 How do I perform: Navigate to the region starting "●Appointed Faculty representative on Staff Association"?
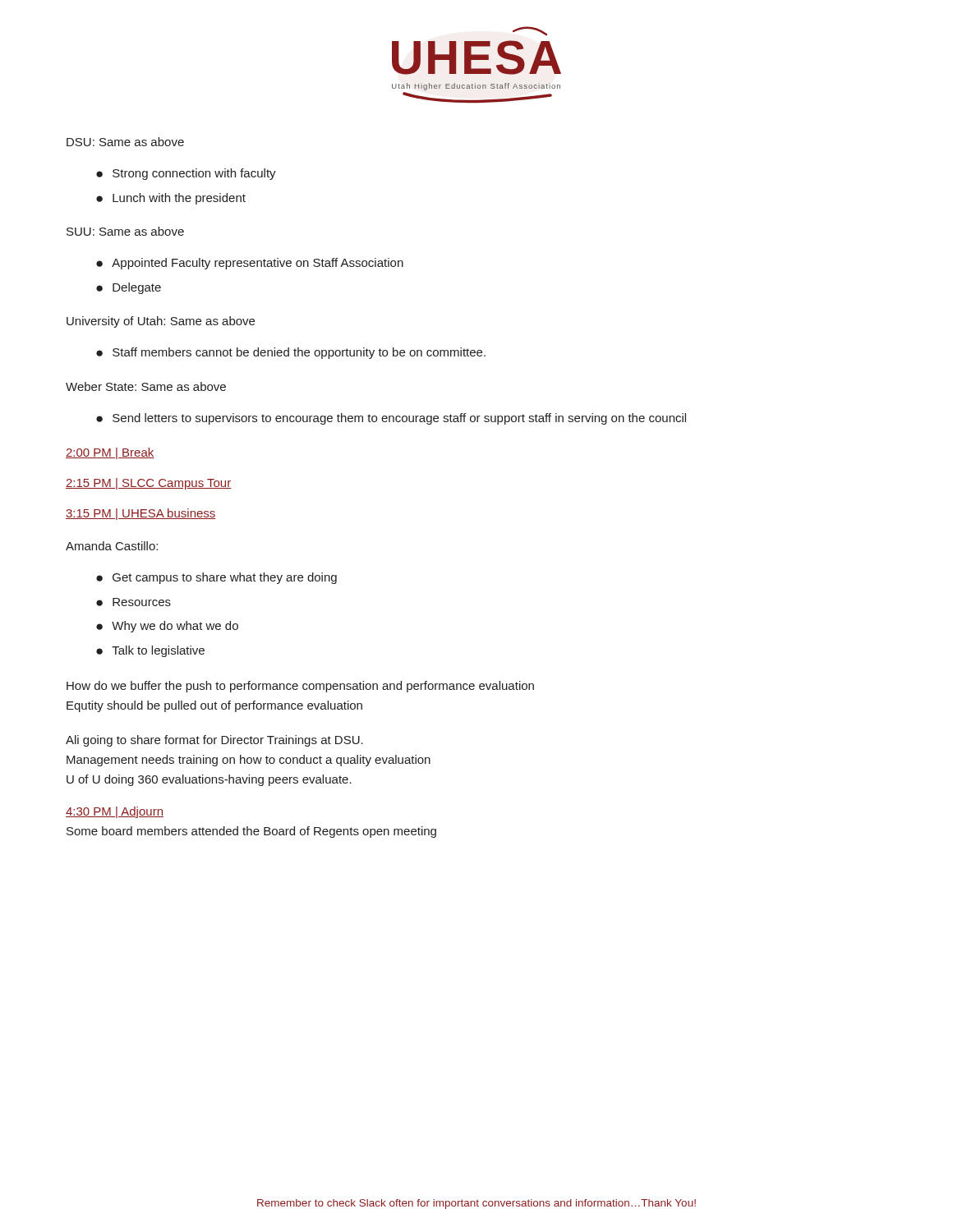coord(249,263)
